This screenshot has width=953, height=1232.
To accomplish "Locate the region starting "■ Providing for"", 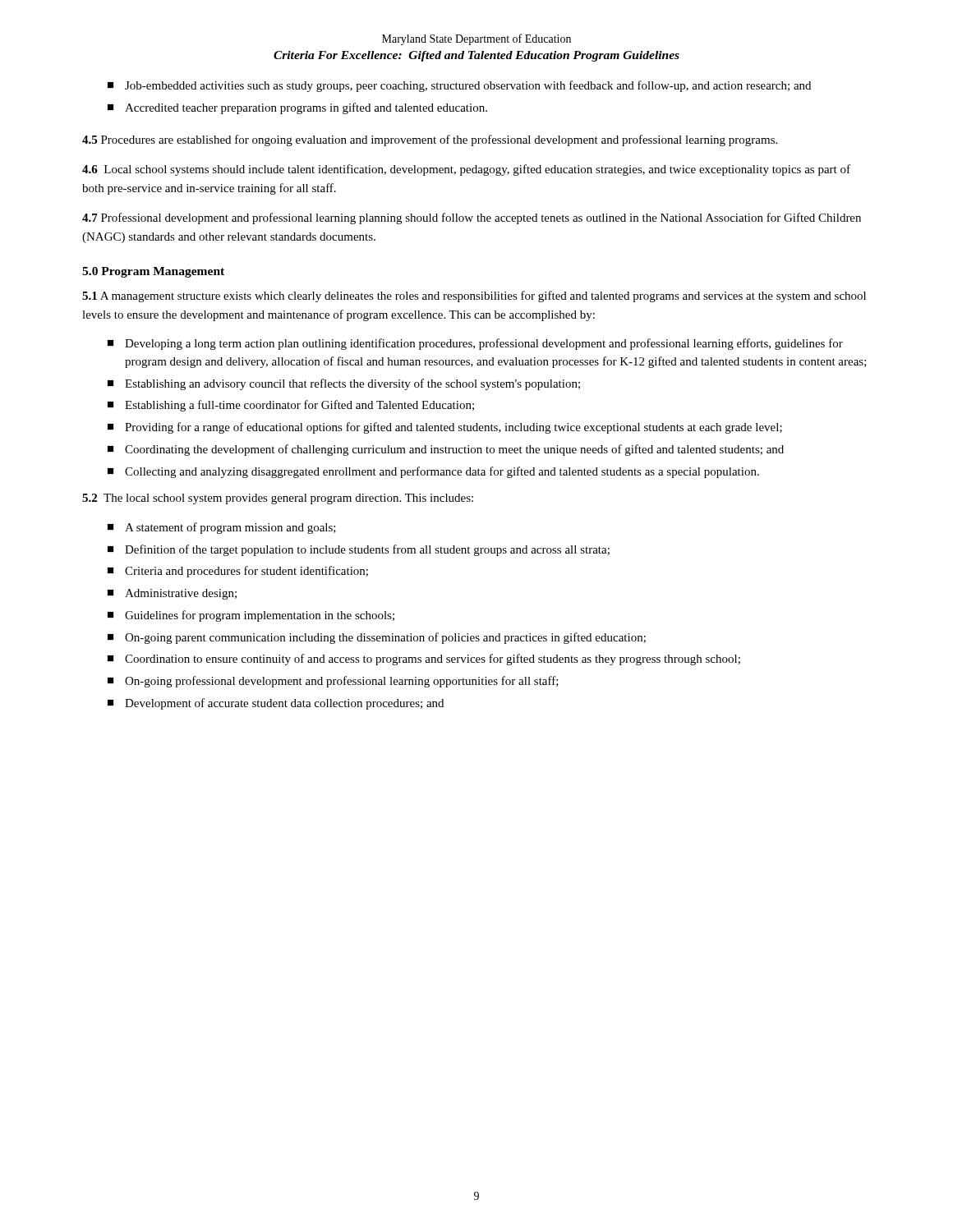I will point(489,428).
